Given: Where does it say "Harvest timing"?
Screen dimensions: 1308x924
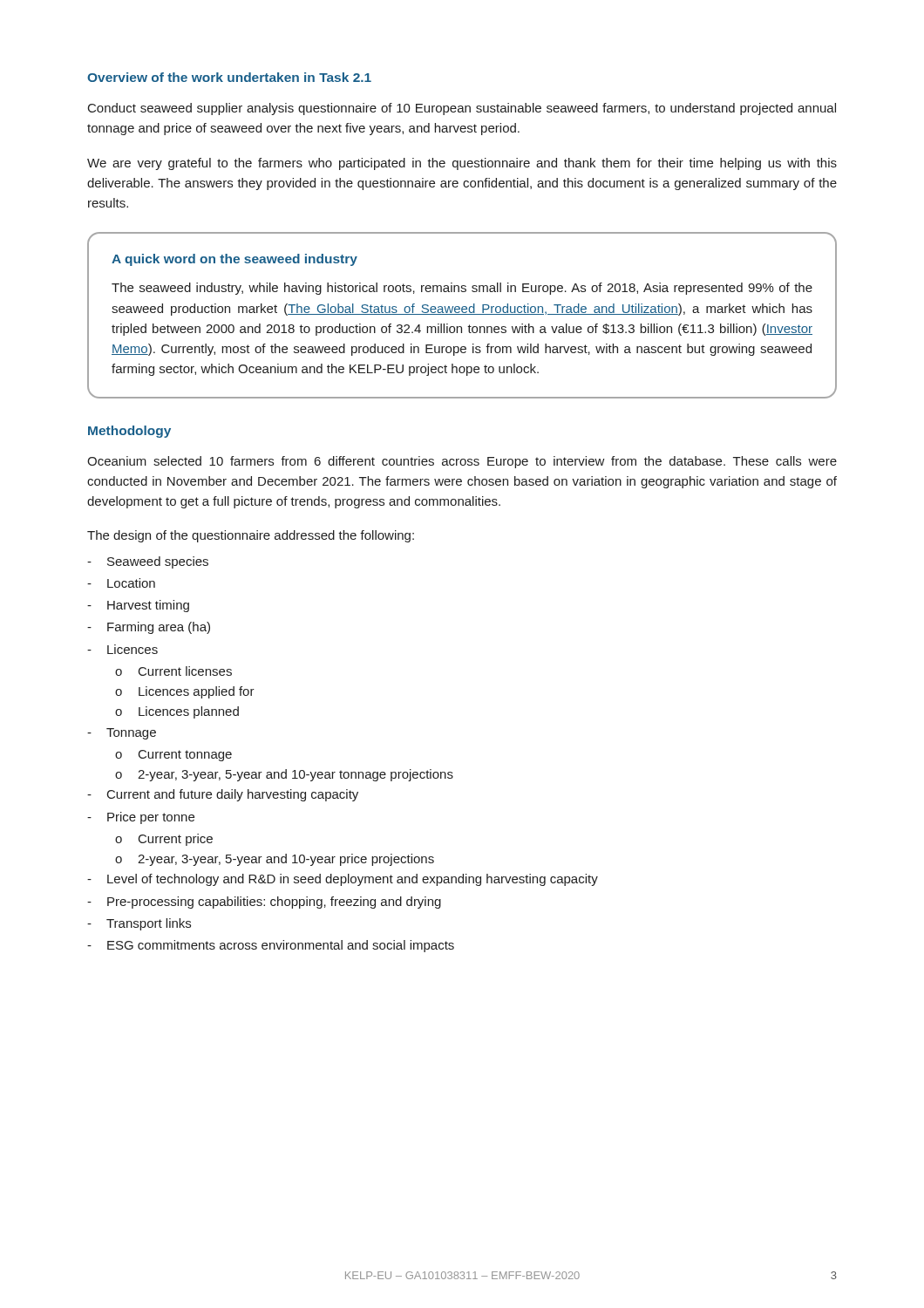Looking at the screenshot, I should (x=139, y=605).
